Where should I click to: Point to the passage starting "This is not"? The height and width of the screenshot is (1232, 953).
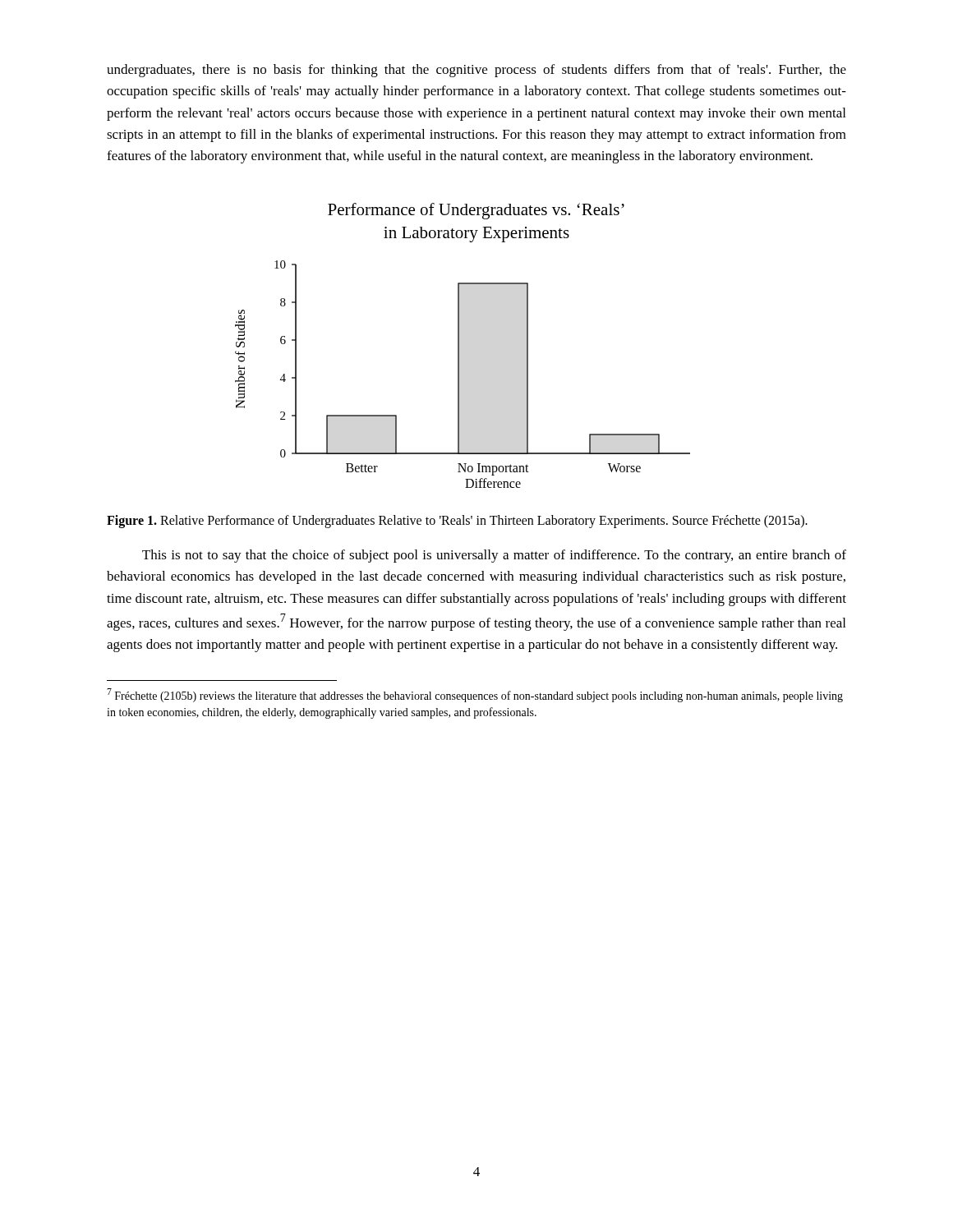pos(476,599)
